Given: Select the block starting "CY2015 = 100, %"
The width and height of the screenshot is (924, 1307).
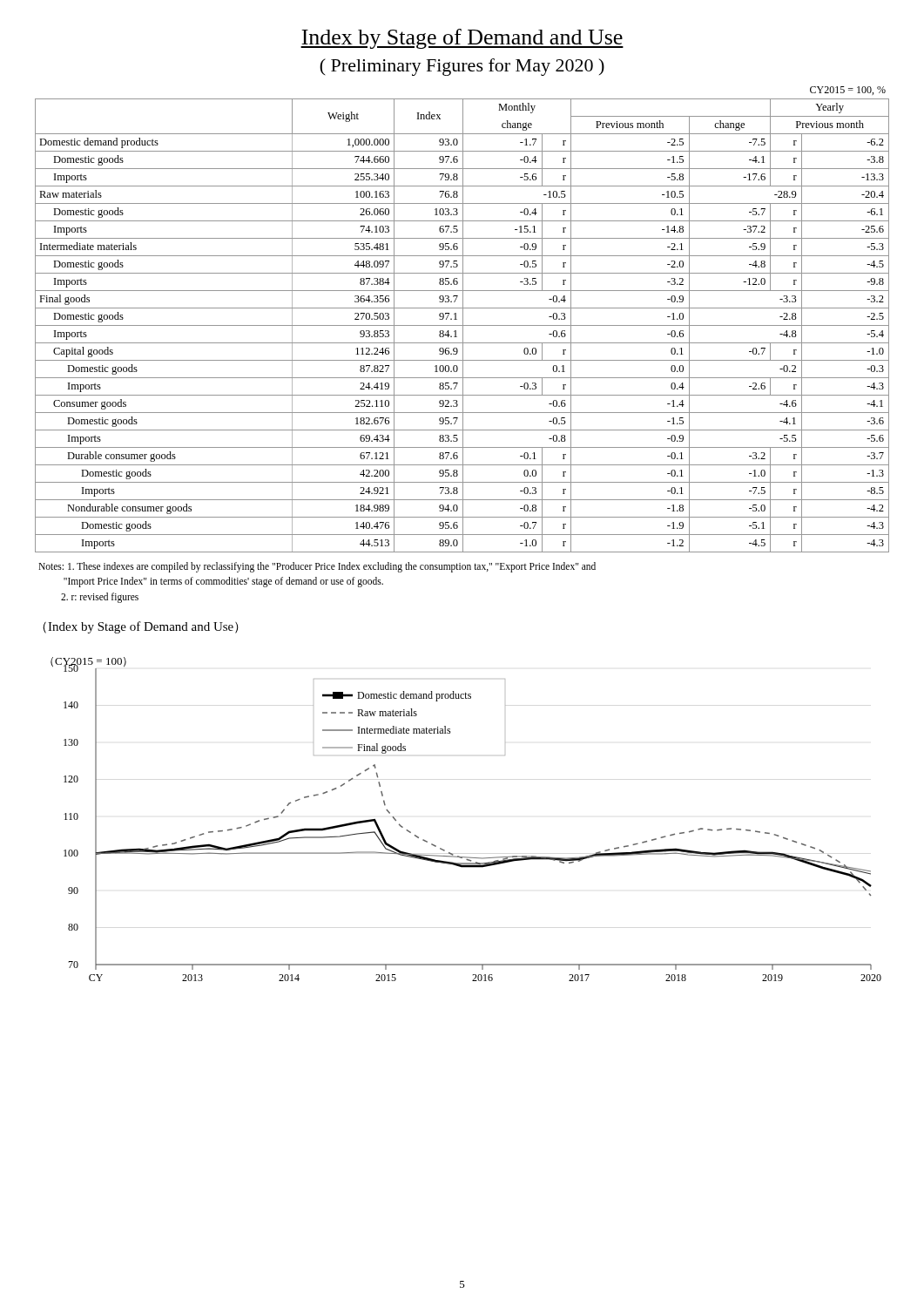Looking at the screenshot, I should (x=848, y=90).
